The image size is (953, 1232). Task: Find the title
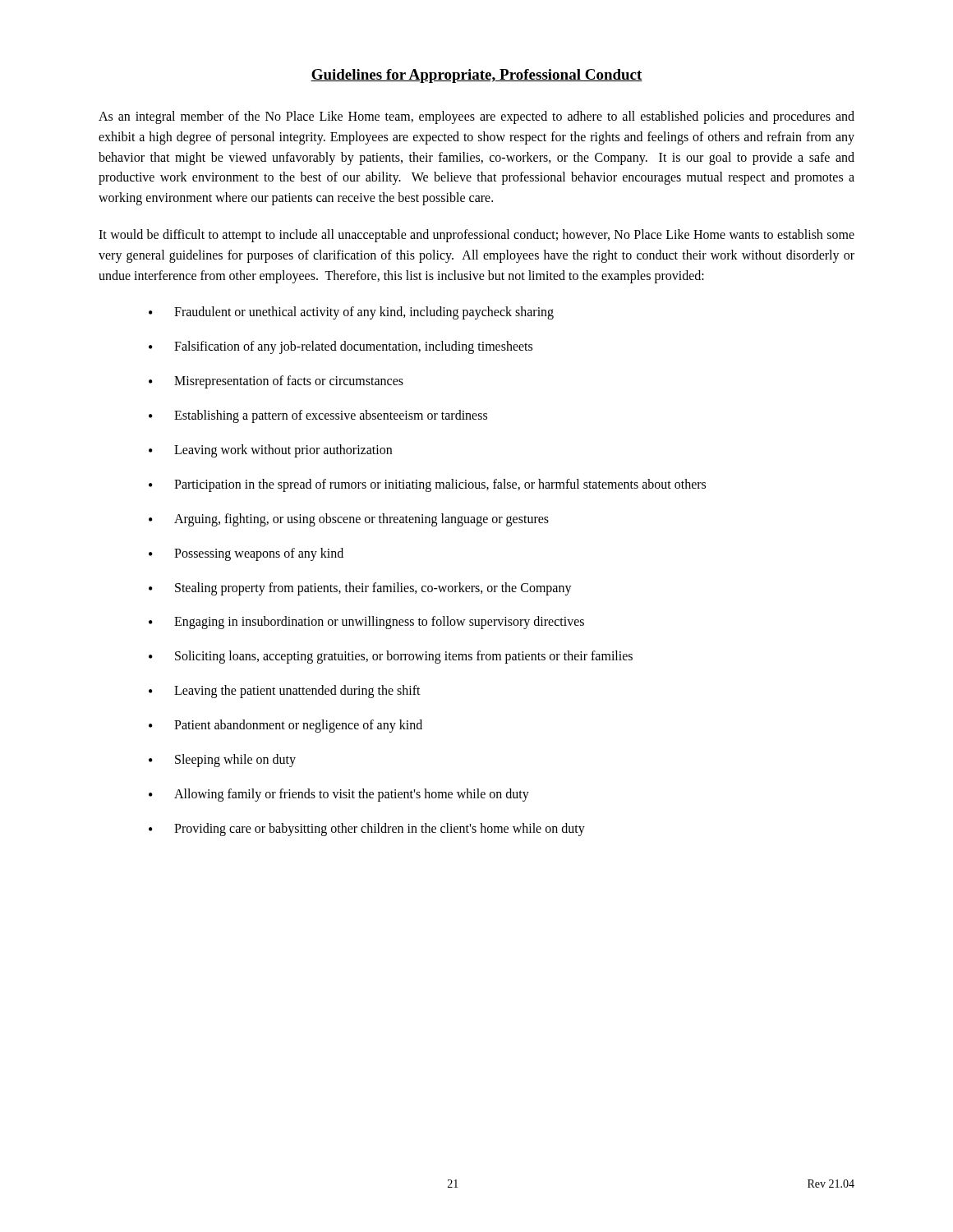pyautogui.click(x=476, y=74)
